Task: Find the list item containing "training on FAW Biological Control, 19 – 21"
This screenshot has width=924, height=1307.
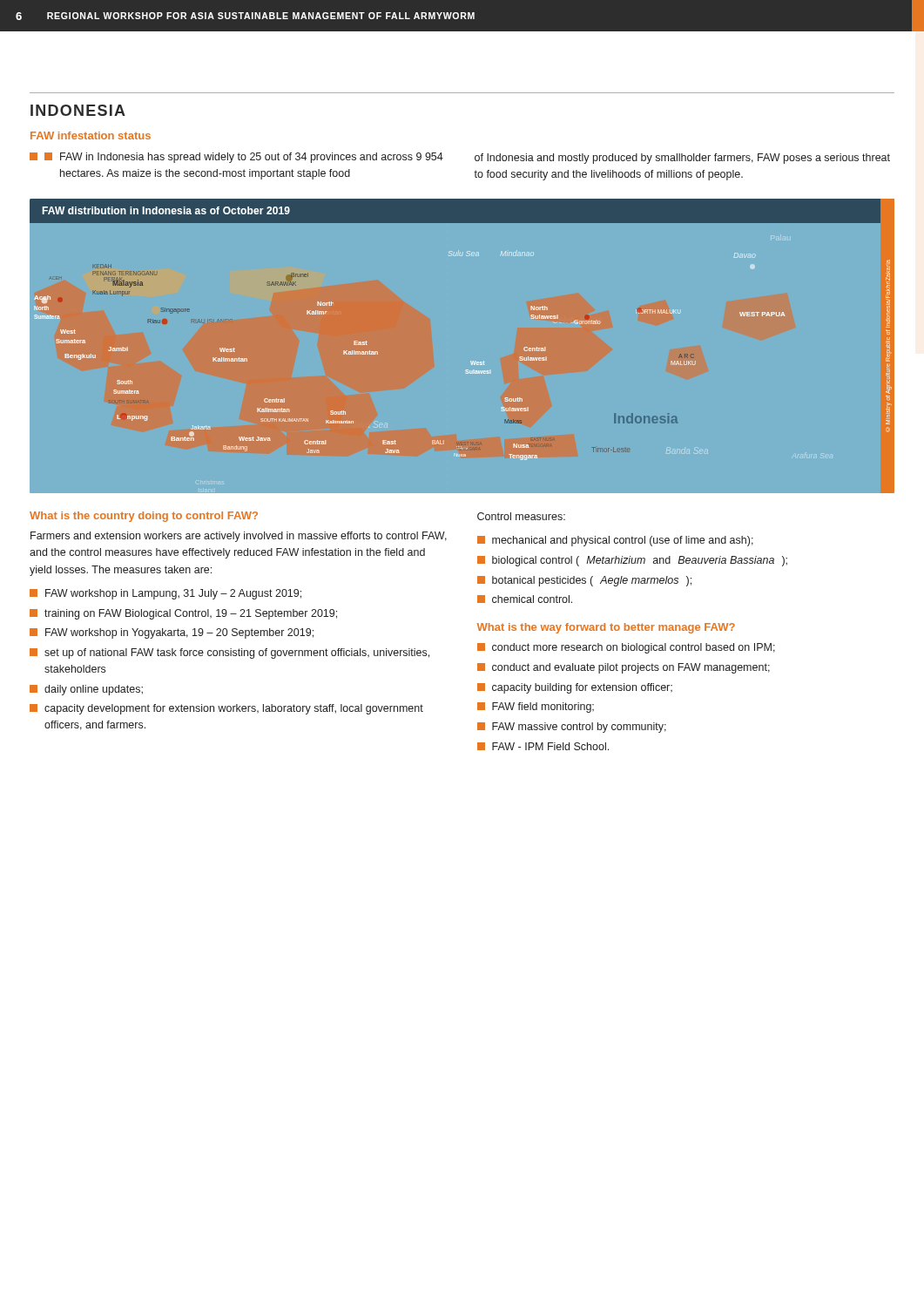Action: point(184,613)
